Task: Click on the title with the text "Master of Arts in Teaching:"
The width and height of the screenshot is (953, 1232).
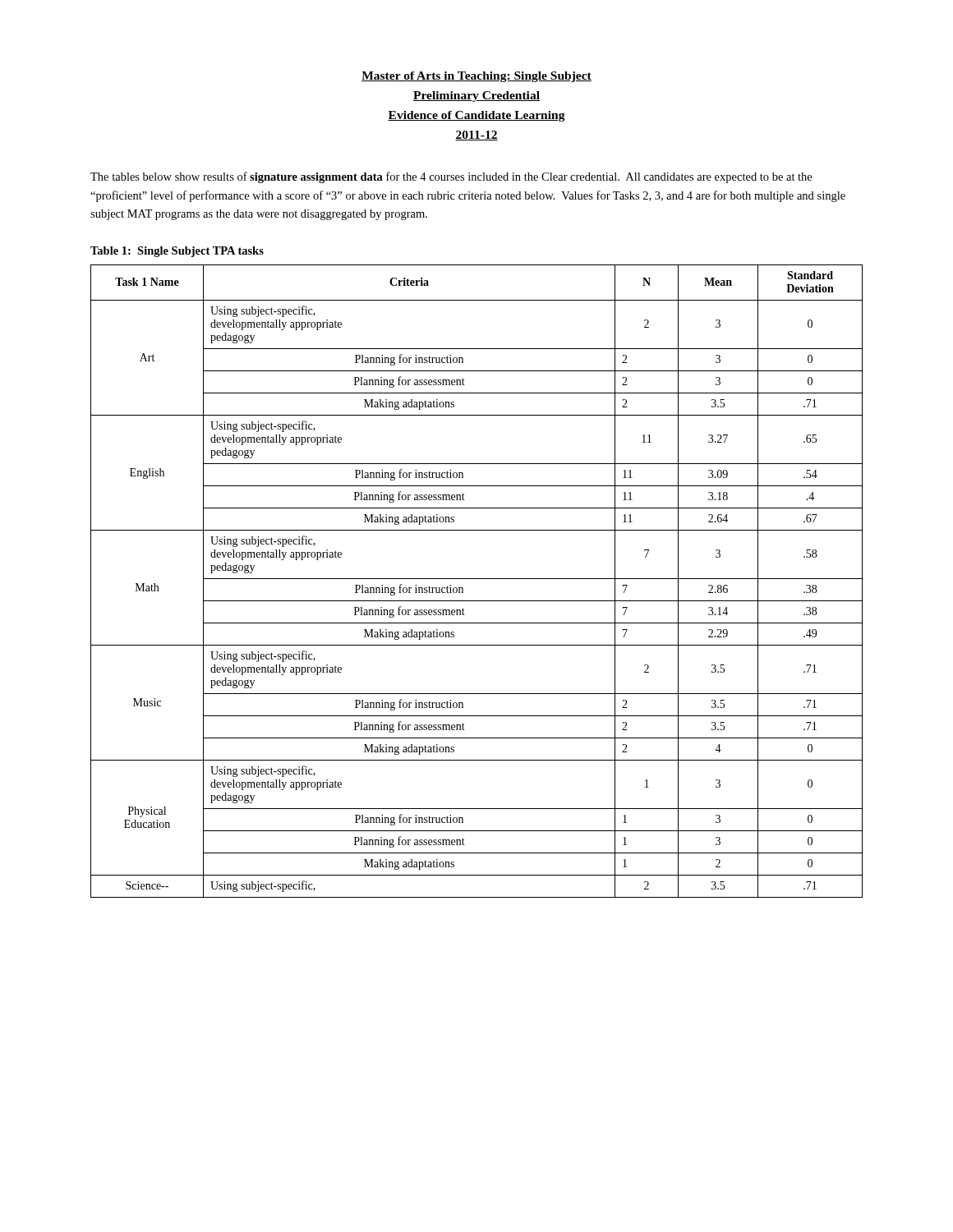Action: tap(476, 105)
